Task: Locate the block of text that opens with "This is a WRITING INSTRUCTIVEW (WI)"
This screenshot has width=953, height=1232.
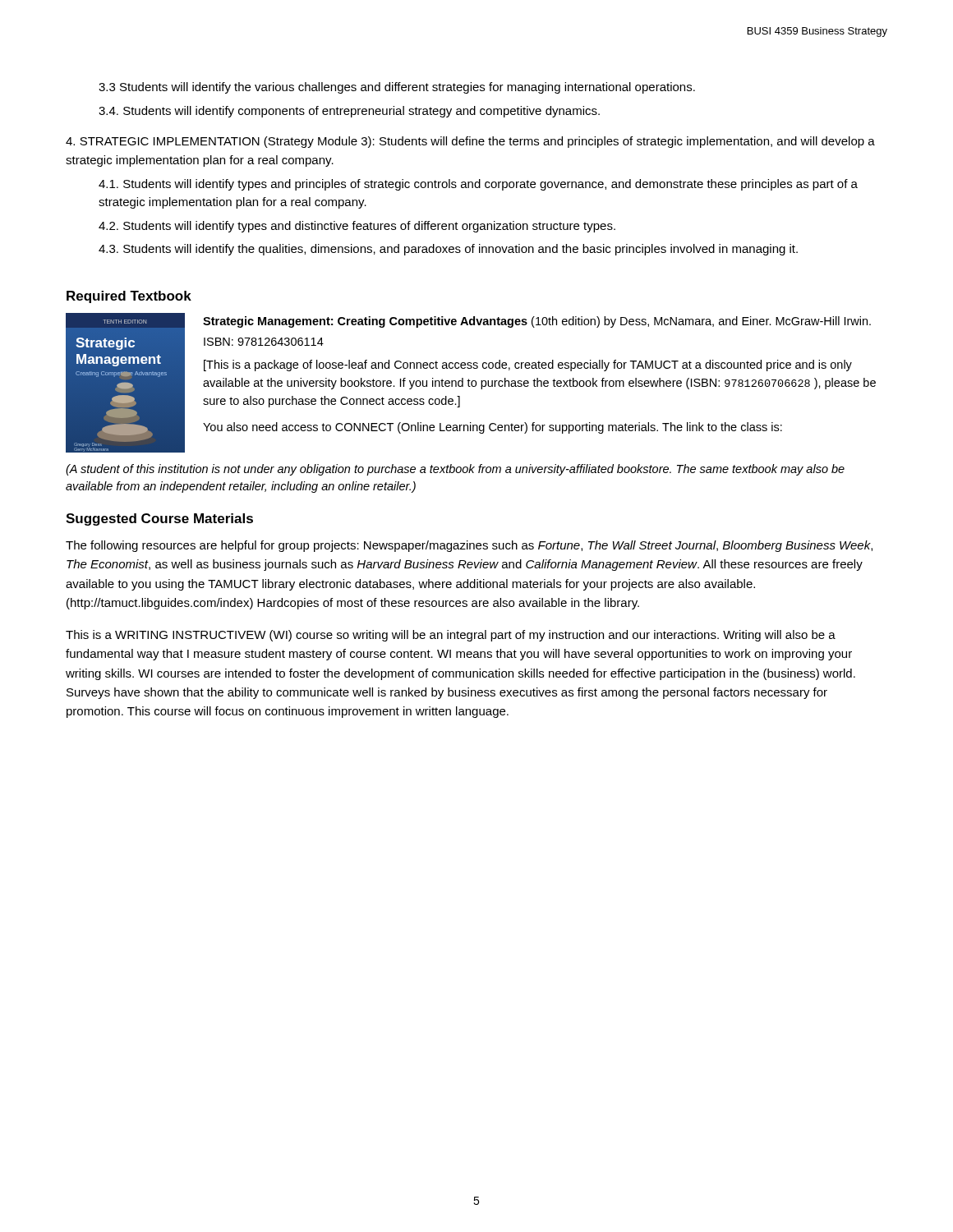Action: [x=461, y=673]
